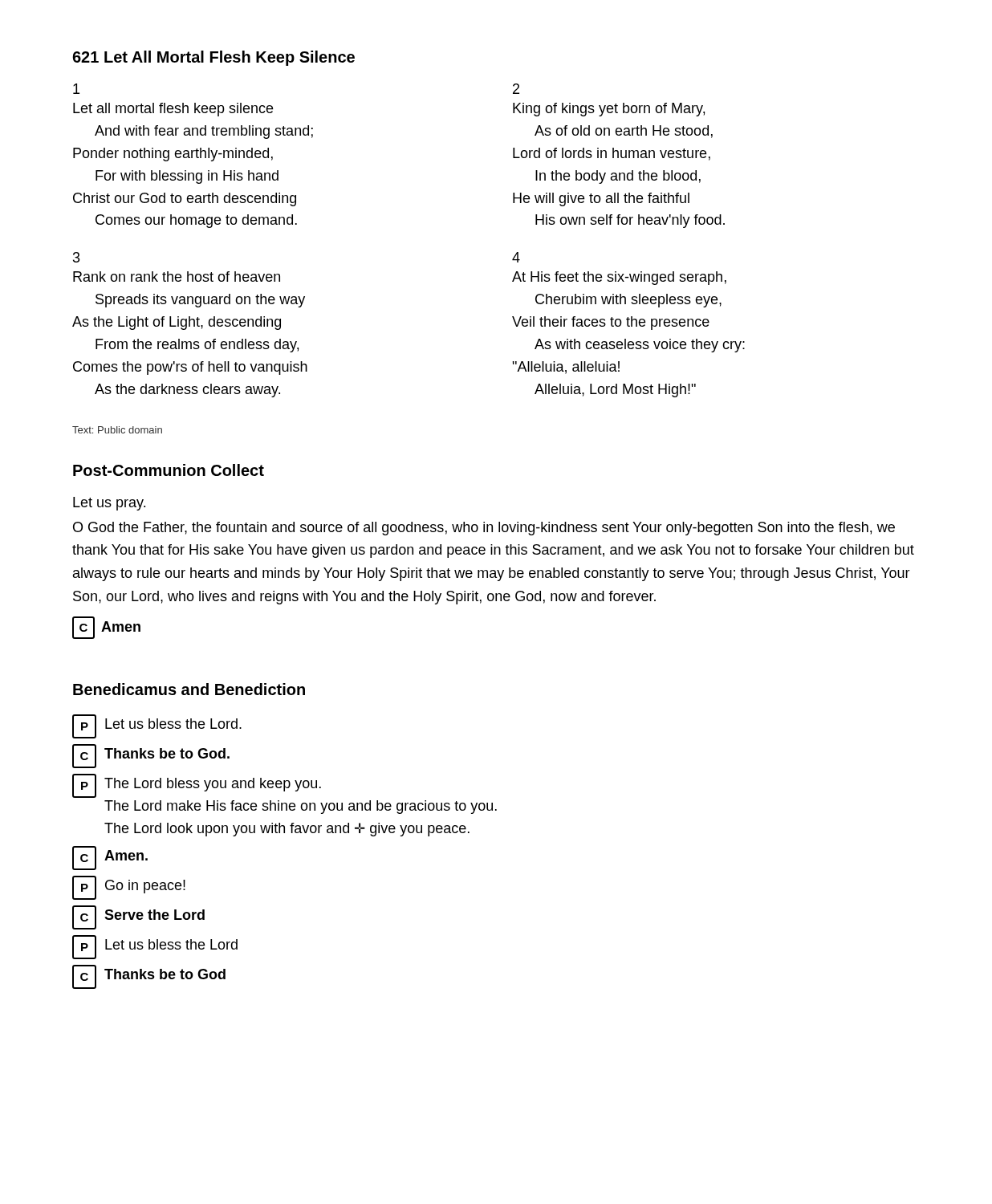Find "Let us pray." on this page
This screenshot has height=1204, width=992.
[x=109, y=502]
